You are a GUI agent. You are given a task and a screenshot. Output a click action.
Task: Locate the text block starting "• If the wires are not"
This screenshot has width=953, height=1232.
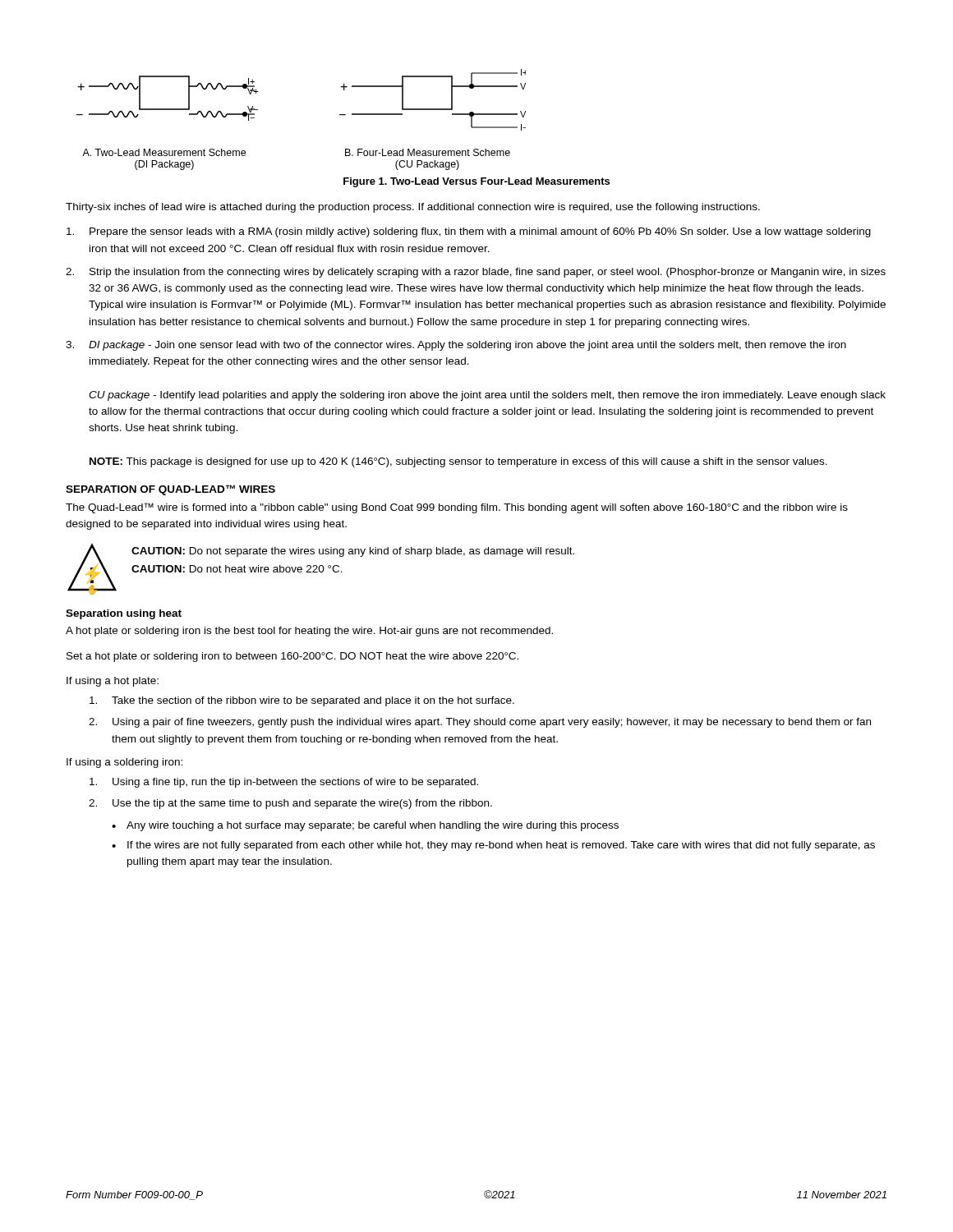point(499,853)
